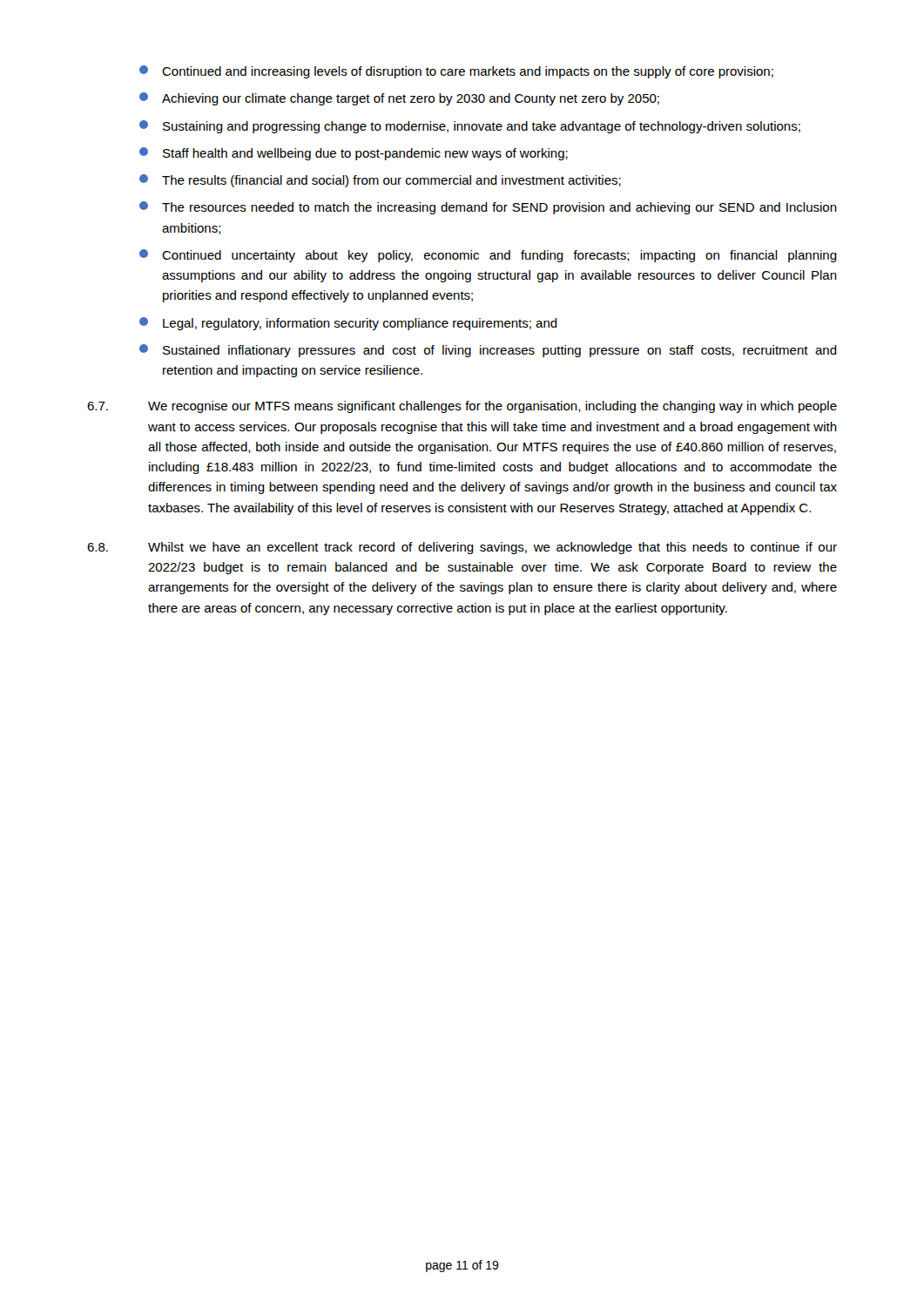Click the passage that begins "8. Whilst we"

coord(462,577)
